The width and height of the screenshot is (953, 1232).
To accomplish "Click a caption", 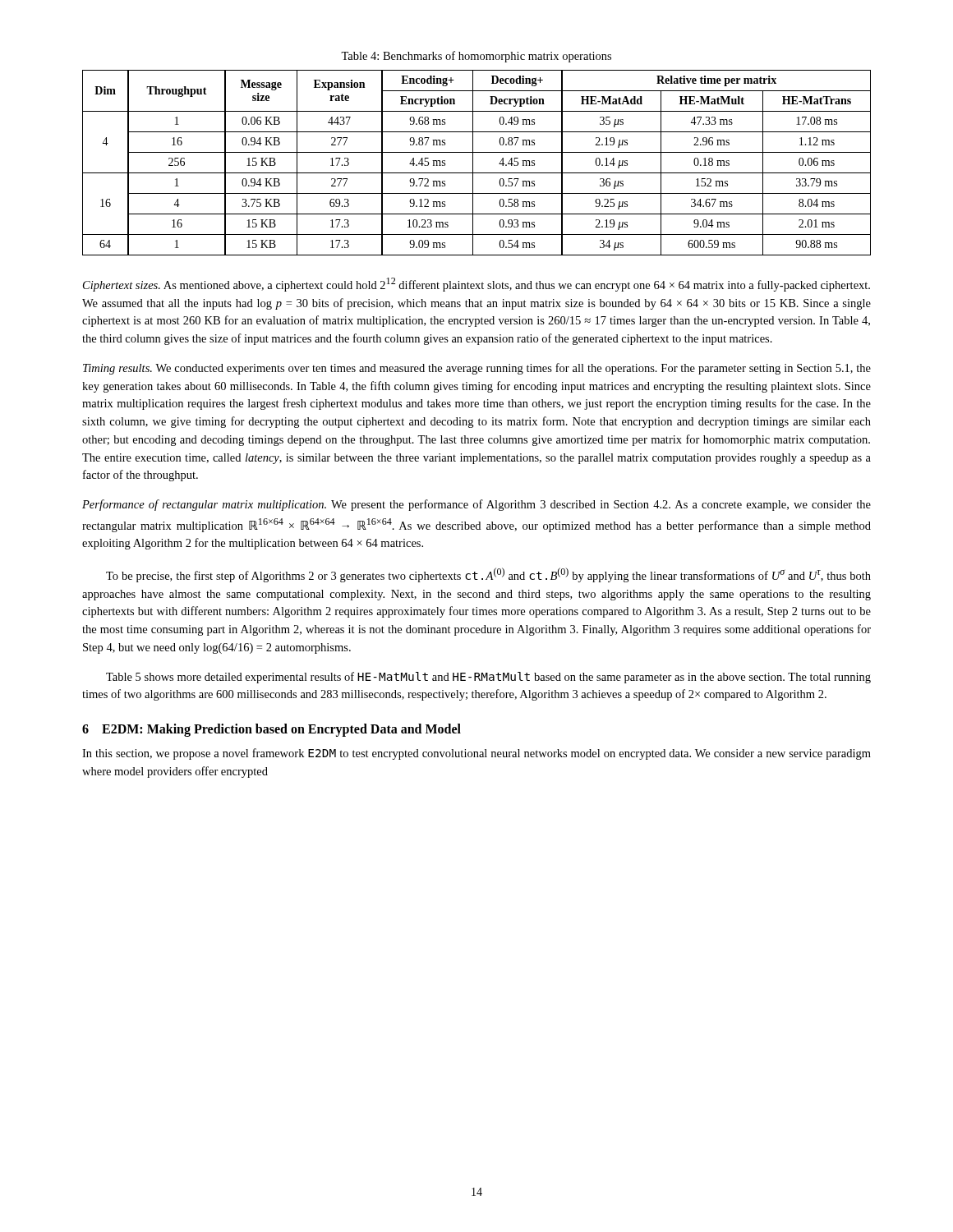I will pyautogui.click(x=476, y=56).
